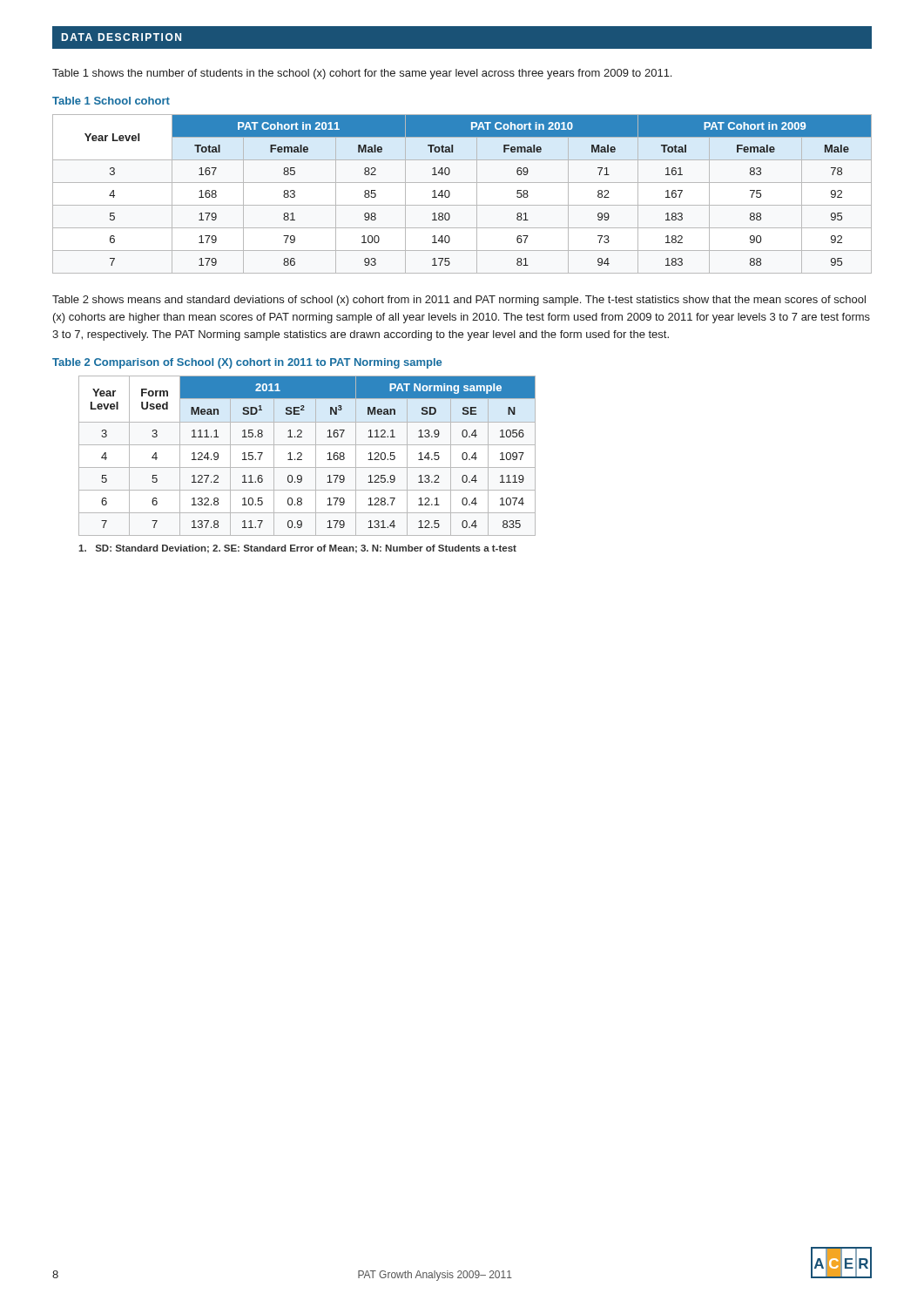Navigate to the element starting "Table 2 Comparison of School"

pos(247,362)
